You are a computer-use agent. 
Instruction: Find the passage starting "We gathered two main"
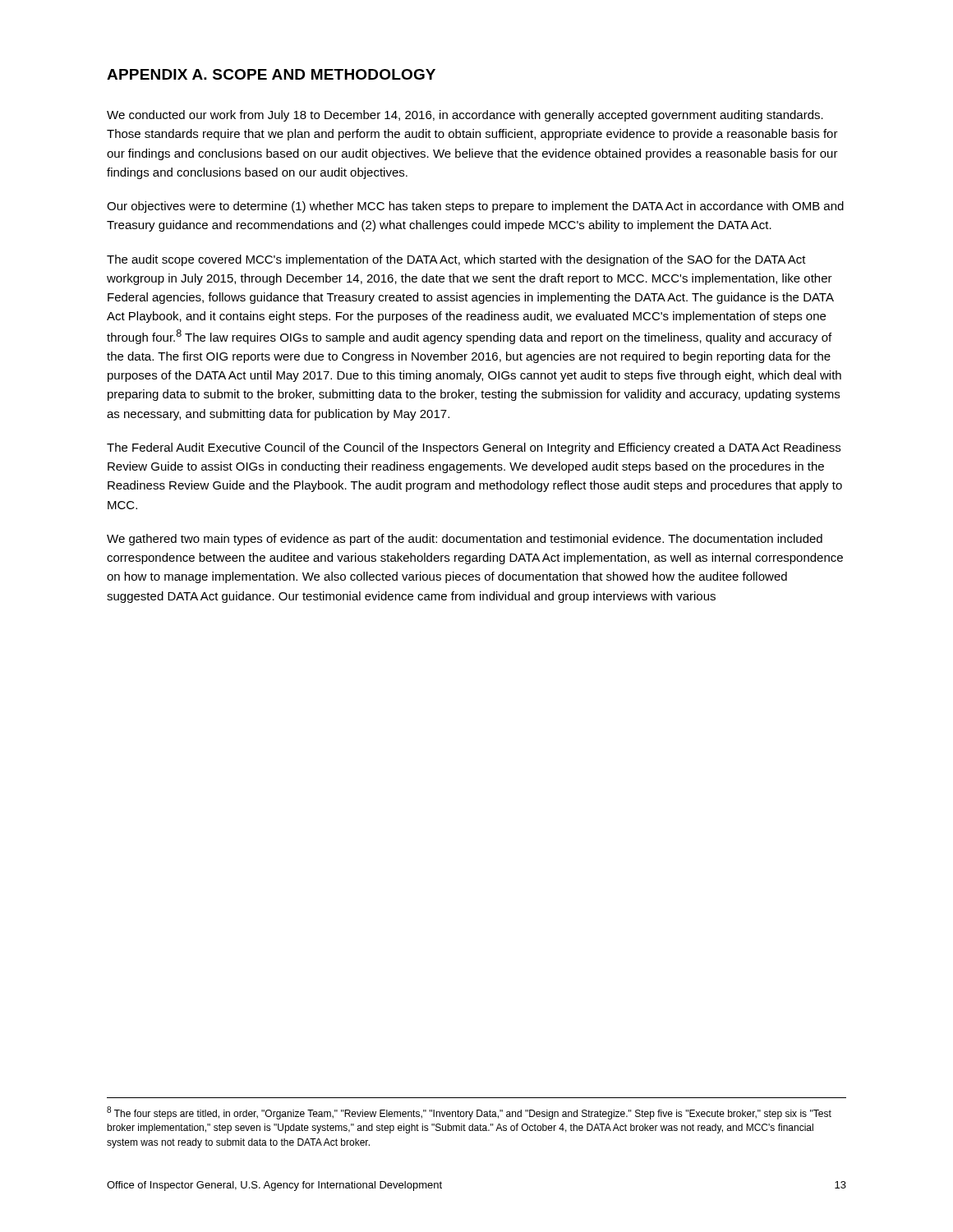point(475,567)
